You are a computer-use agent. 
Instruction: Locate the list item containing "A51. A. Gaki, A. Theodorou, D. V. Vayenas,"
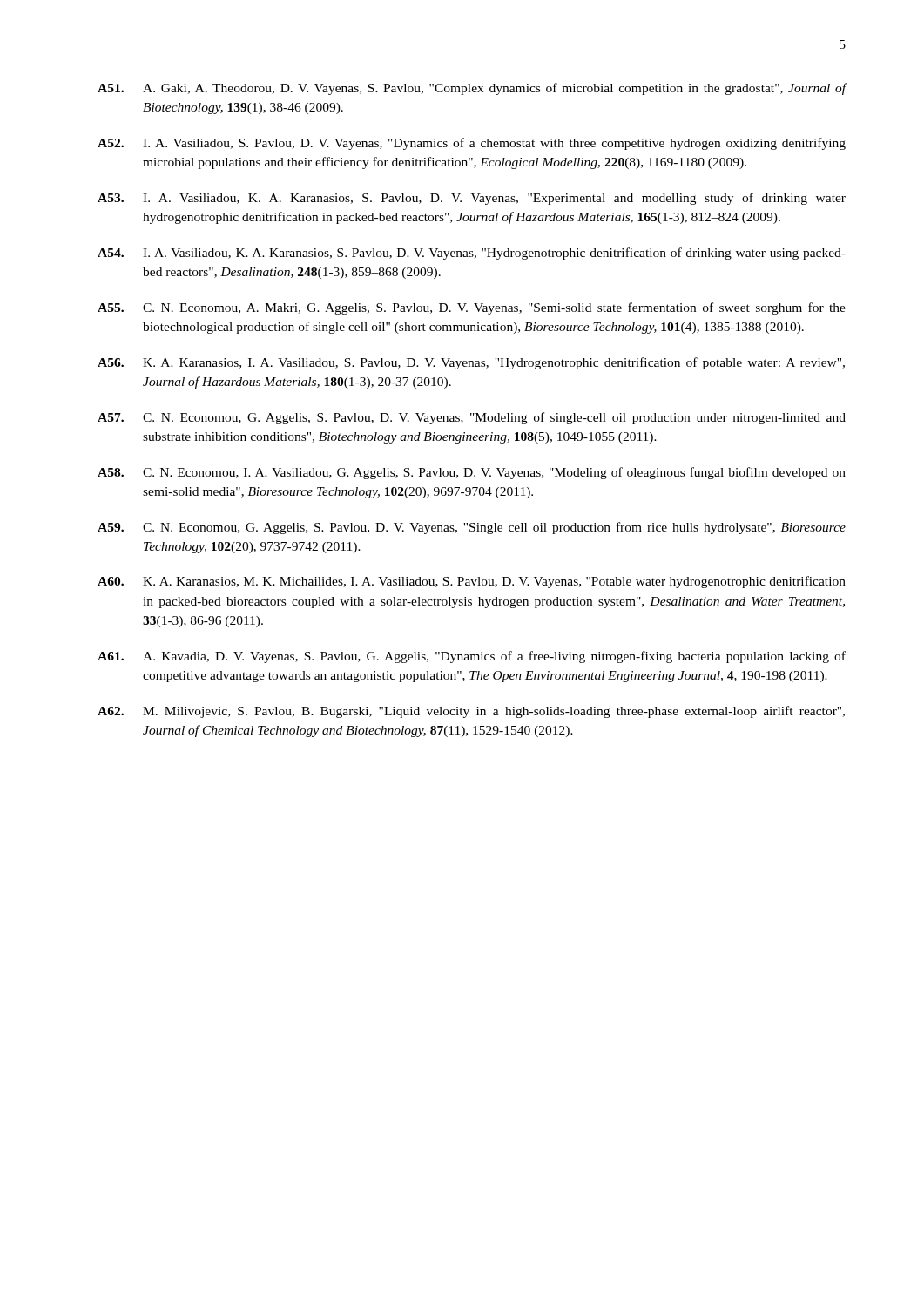(x=472, y=98)
